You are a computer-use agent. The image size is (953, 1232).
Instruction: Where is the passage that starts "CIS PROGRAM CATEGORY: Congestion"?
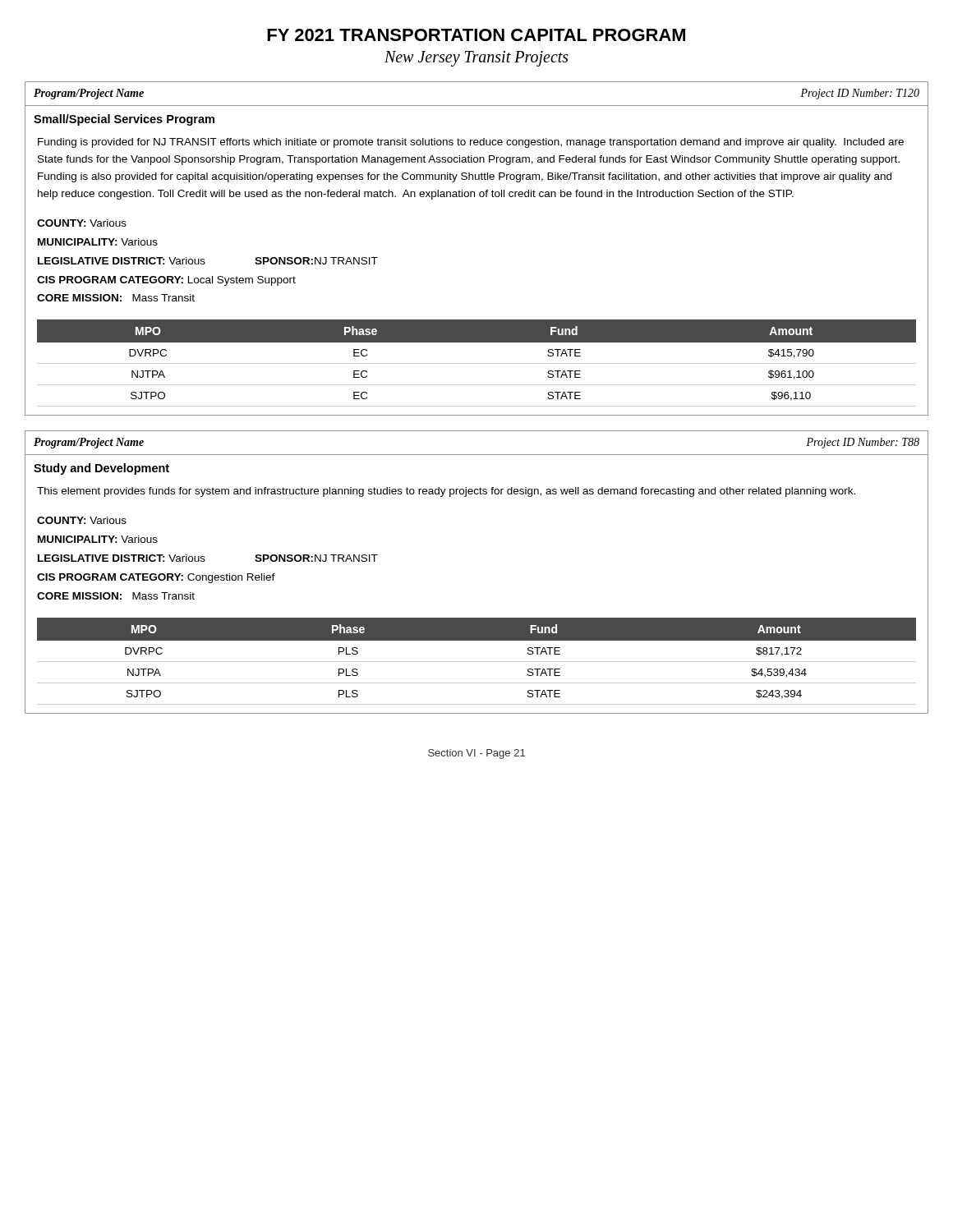point(156,577)
